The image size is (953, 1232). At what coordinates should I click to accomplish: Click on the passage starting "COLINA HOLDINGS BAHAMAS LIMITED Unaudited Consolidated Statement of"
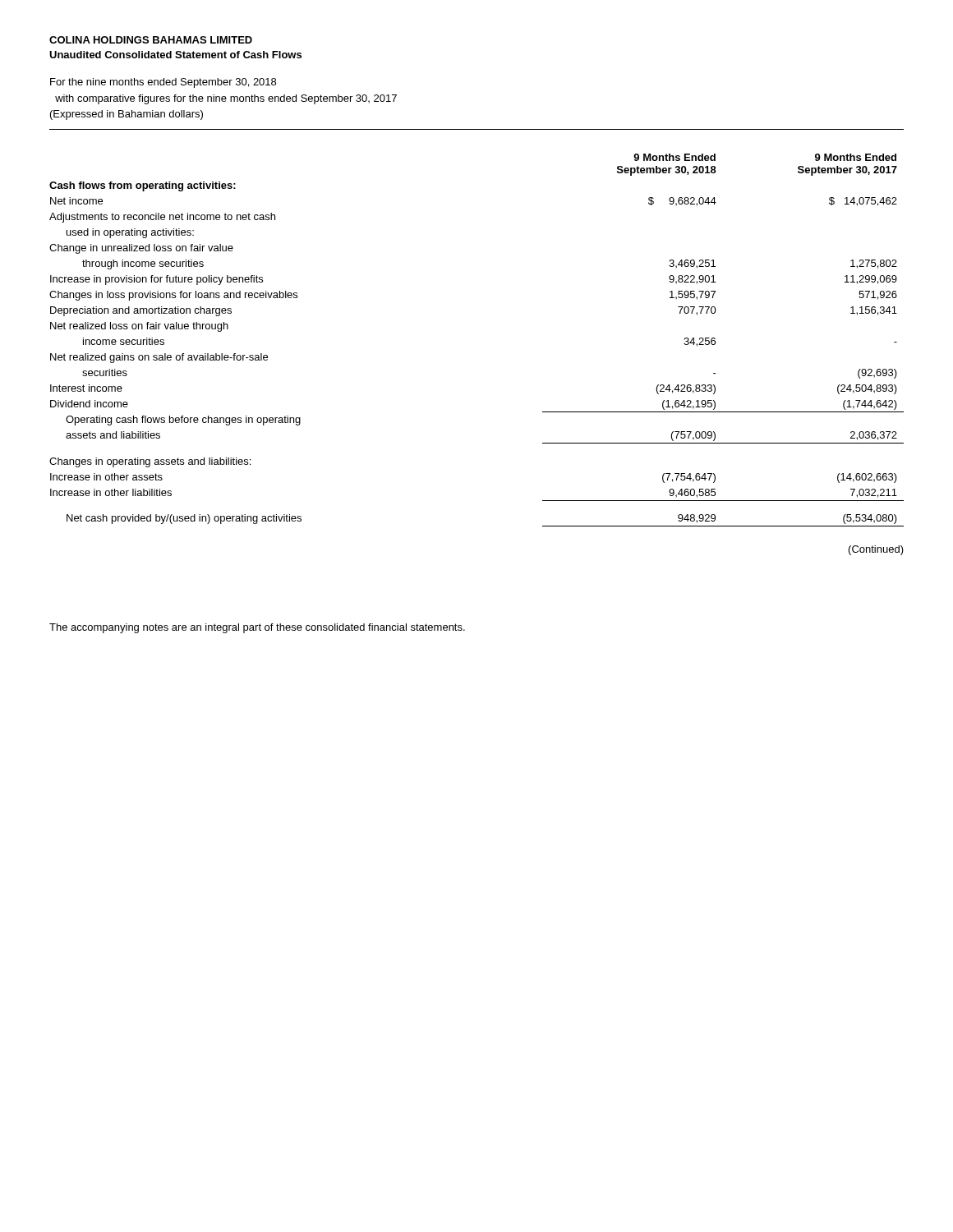click(151, 40)
